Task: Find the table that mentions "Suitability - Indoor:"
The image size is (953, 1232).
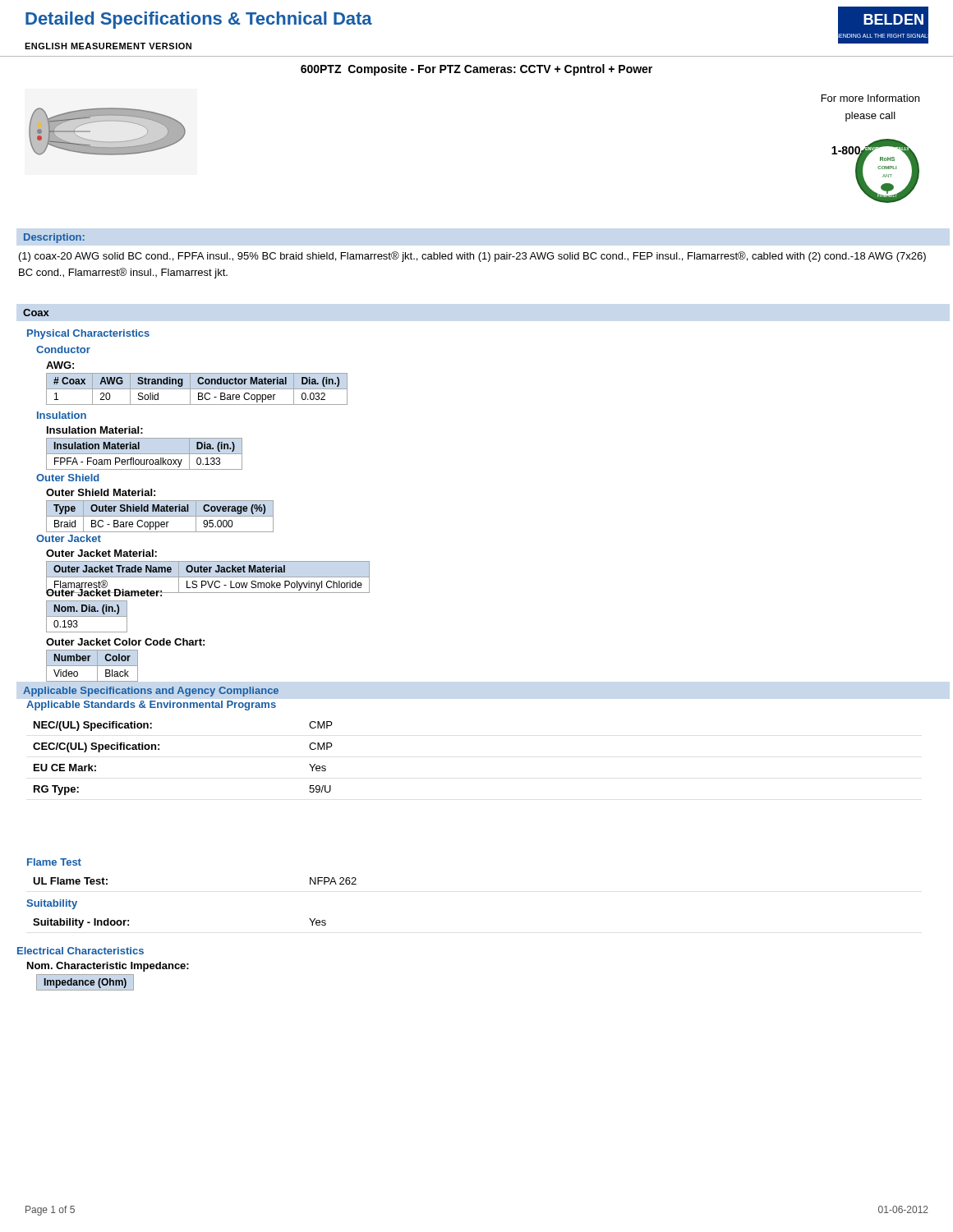Action: click(474, 922)
